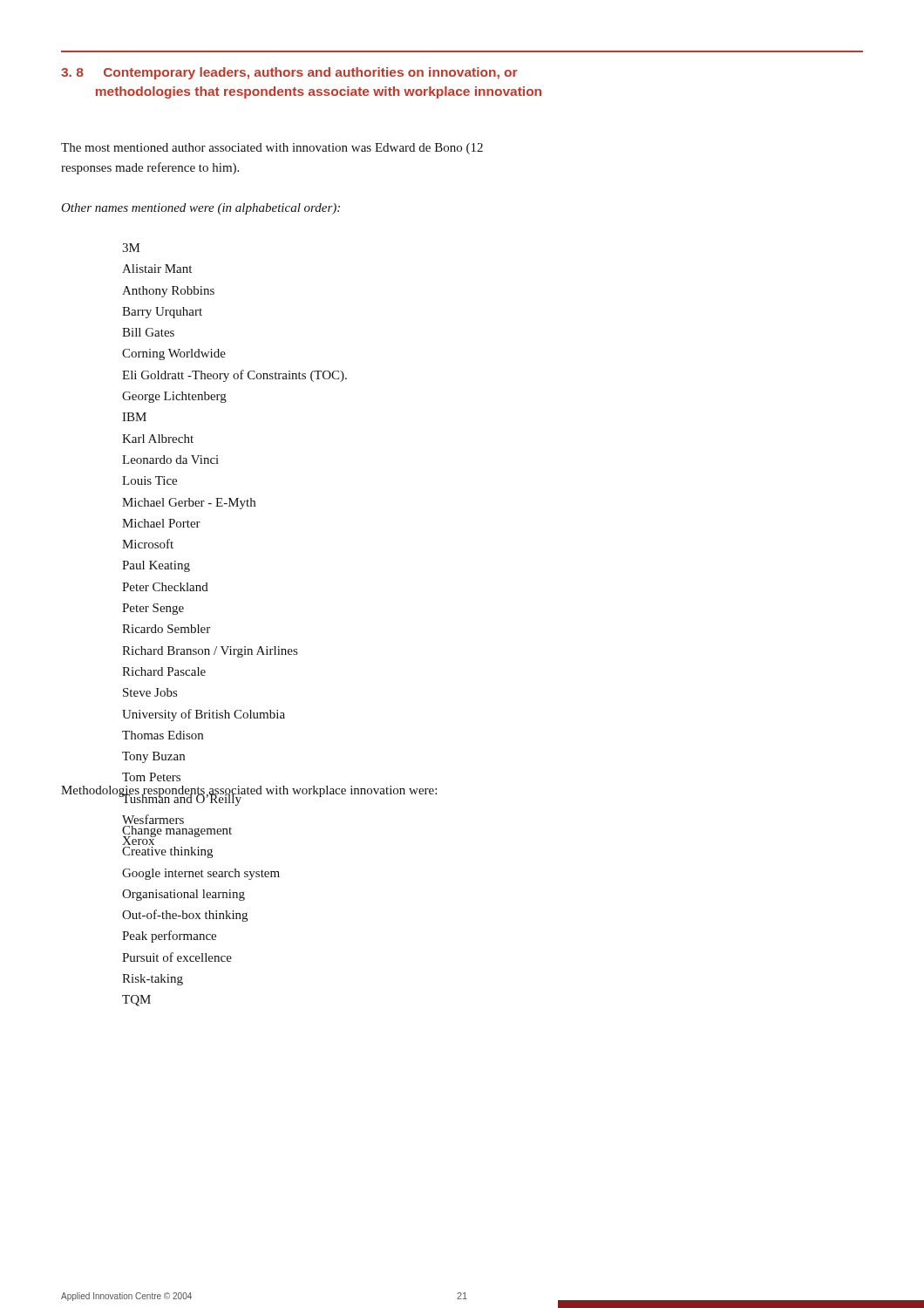The width and height of the screenshot is (924, 1308).
Task: Select the section header
Action: click(302, 81)
